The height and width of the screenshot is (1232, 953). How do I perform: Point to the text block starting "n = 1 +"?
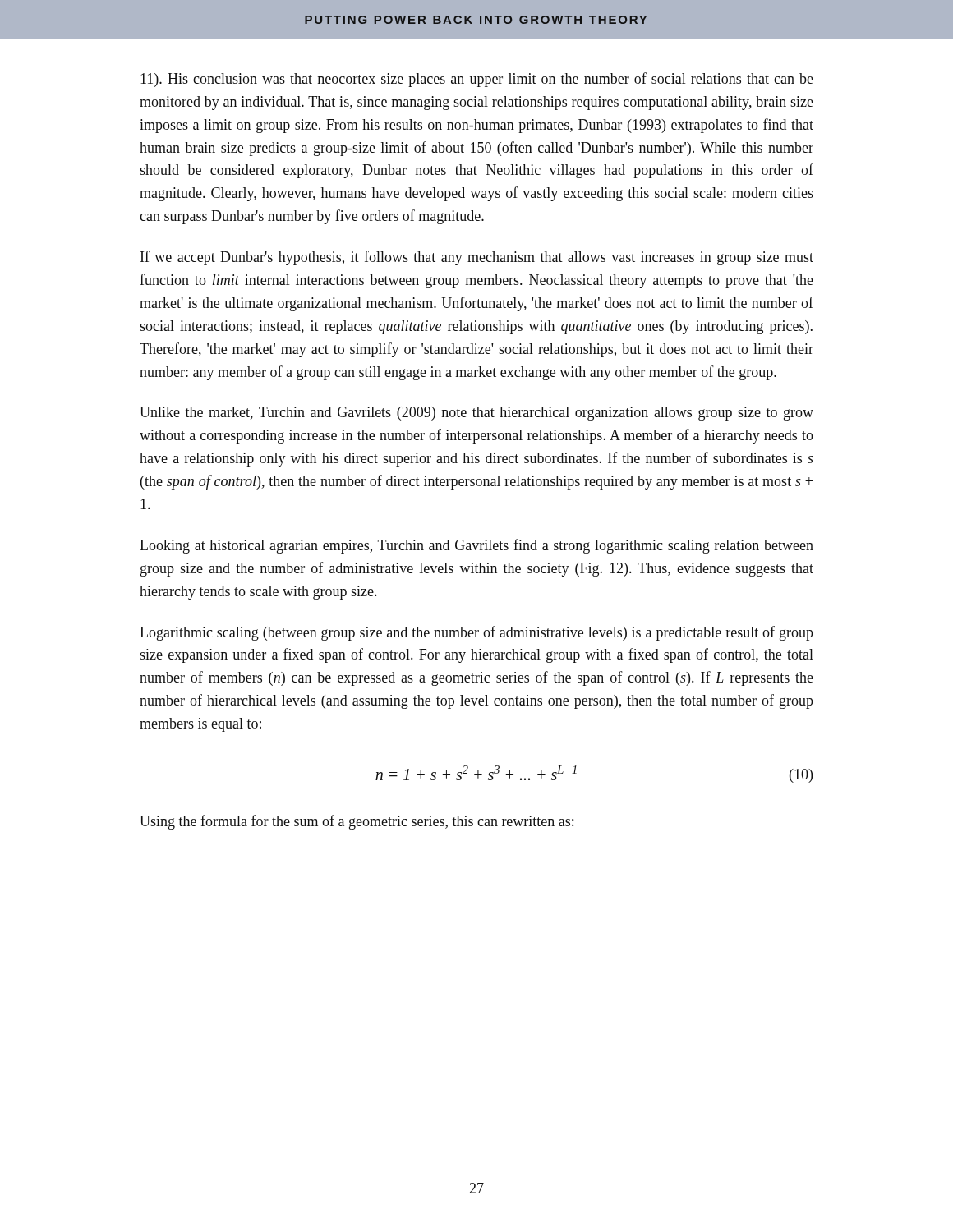click(446, 774)
